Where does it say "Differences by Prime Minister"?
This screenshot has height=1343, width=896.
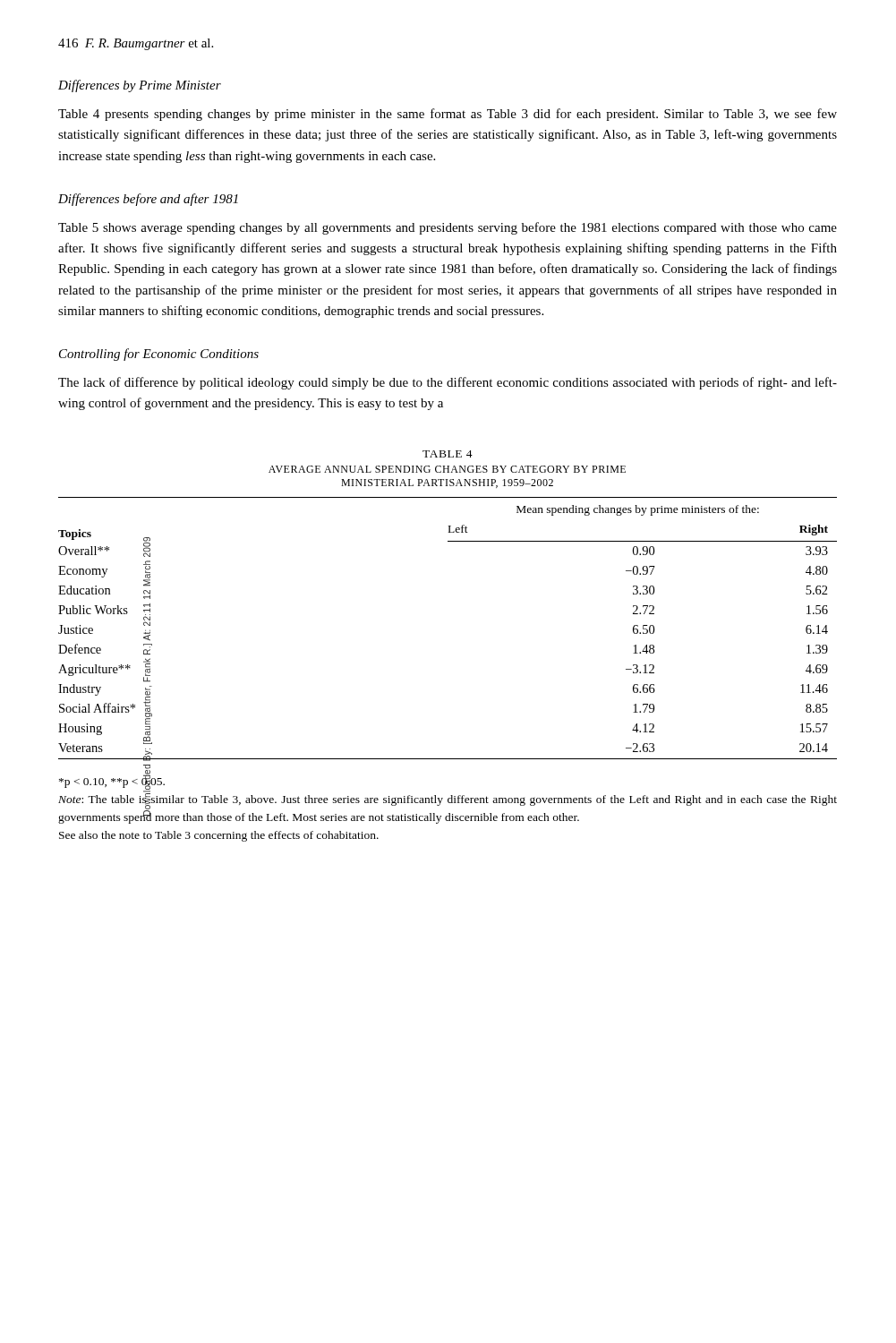139,85
